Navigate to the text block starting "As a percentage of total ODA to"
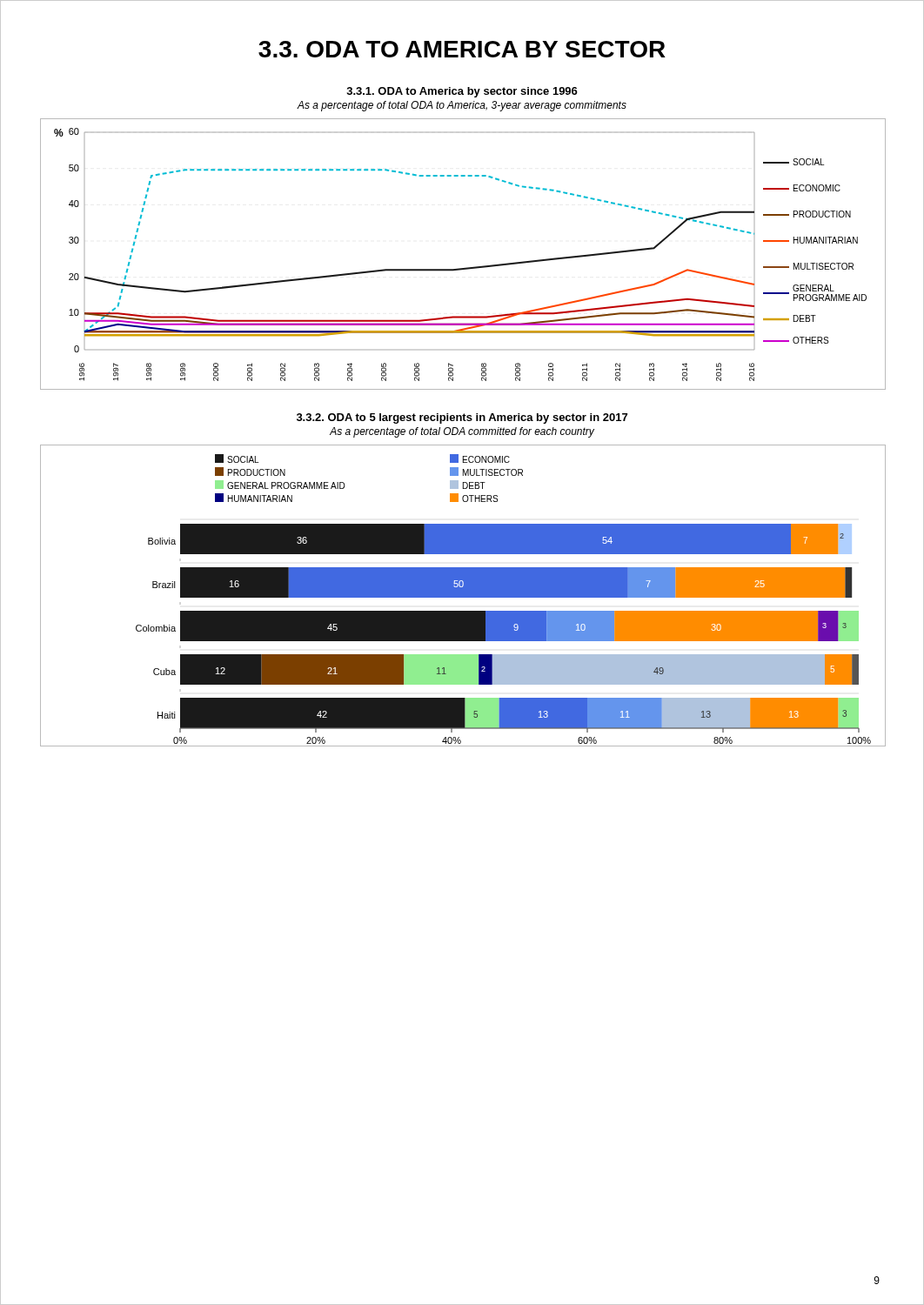Screen dimensions: 1305x924 [x=462, y=105]
